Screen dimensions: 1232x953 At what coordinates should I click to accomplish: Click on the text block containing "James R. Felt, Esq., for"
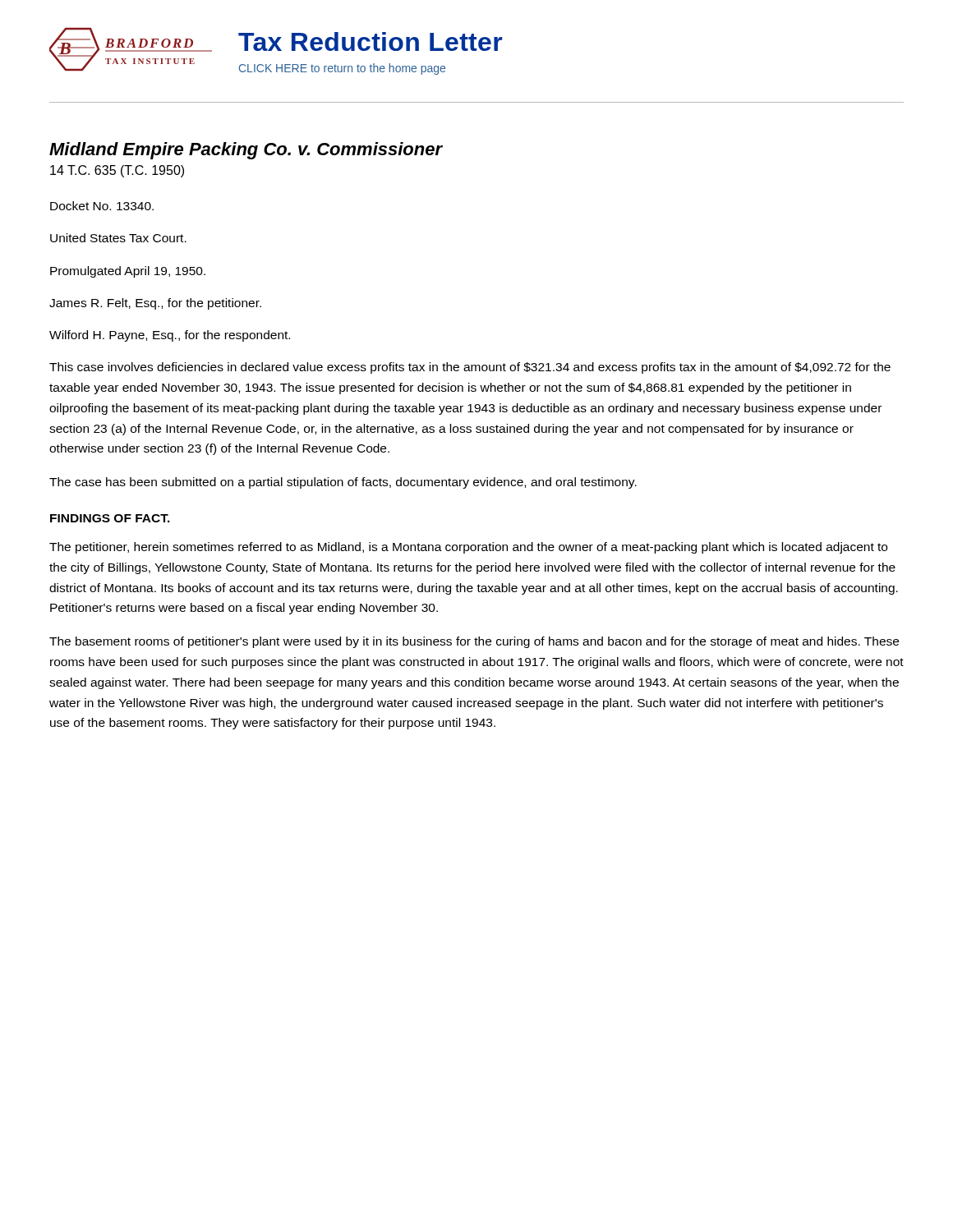pos(156,302)
